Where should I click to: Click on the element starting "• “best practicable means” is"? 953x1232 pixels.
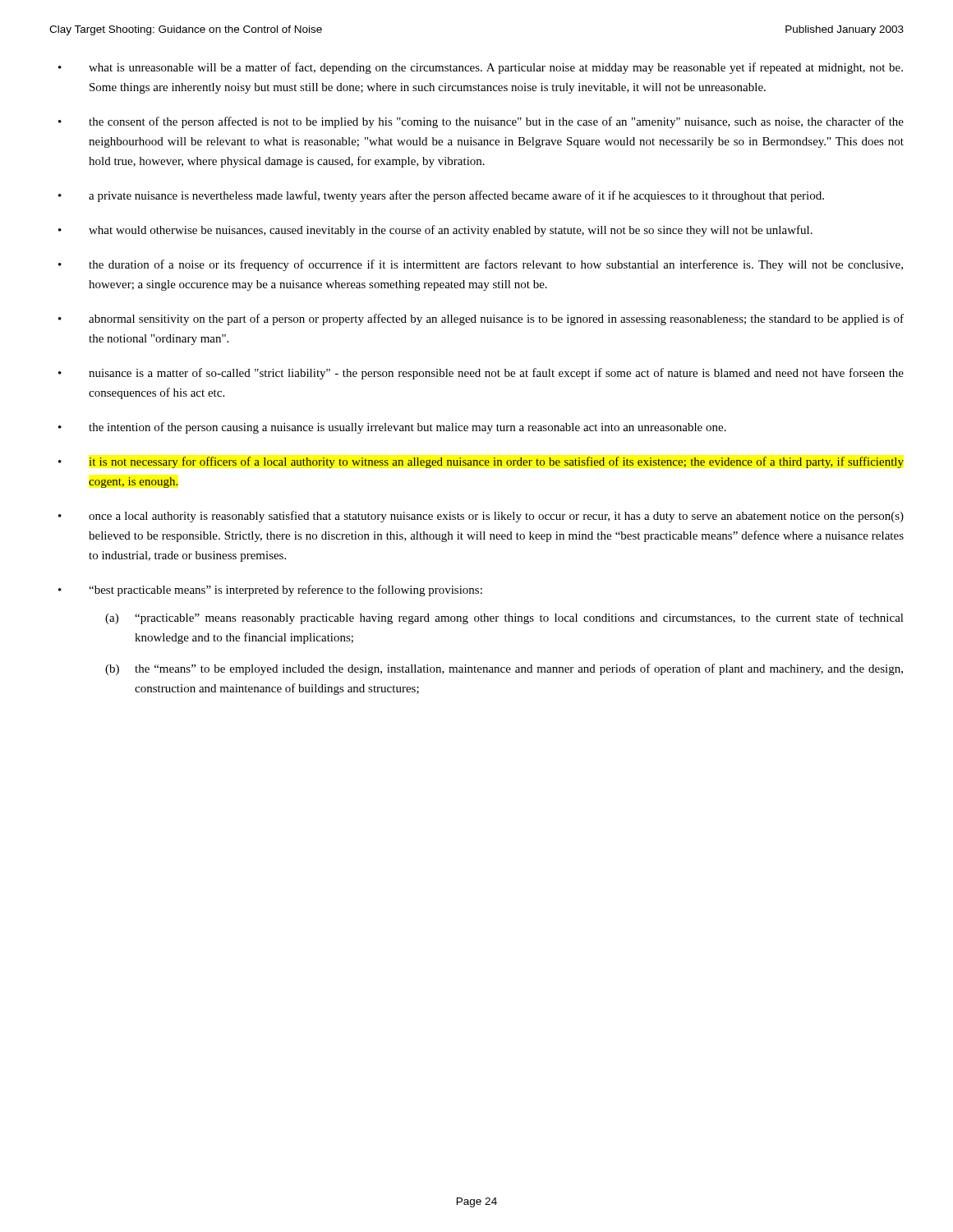(270, 591)
